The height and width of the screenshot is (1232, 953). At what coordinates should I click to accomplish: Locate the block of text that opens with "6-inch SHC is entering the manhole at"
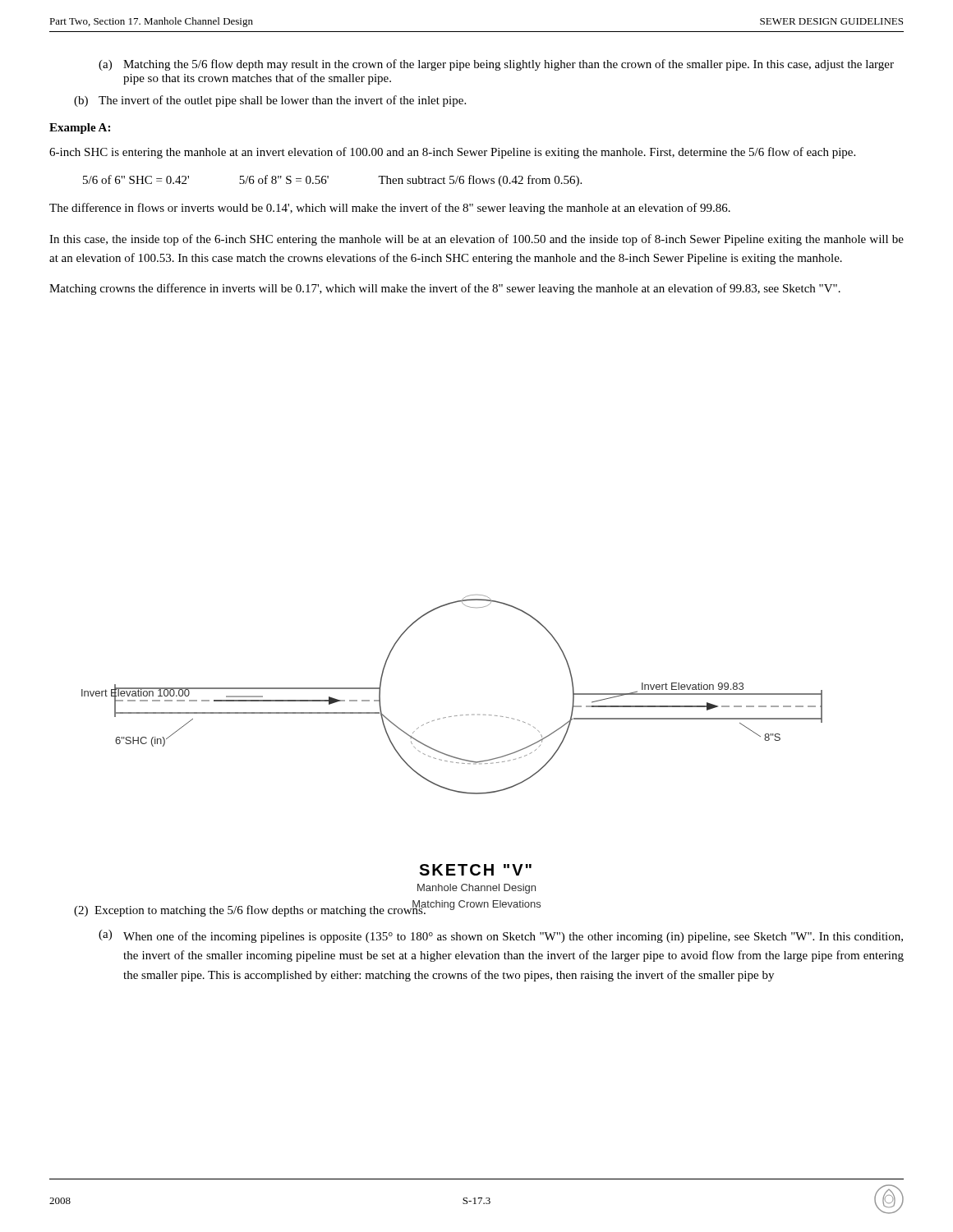[453, 152]
